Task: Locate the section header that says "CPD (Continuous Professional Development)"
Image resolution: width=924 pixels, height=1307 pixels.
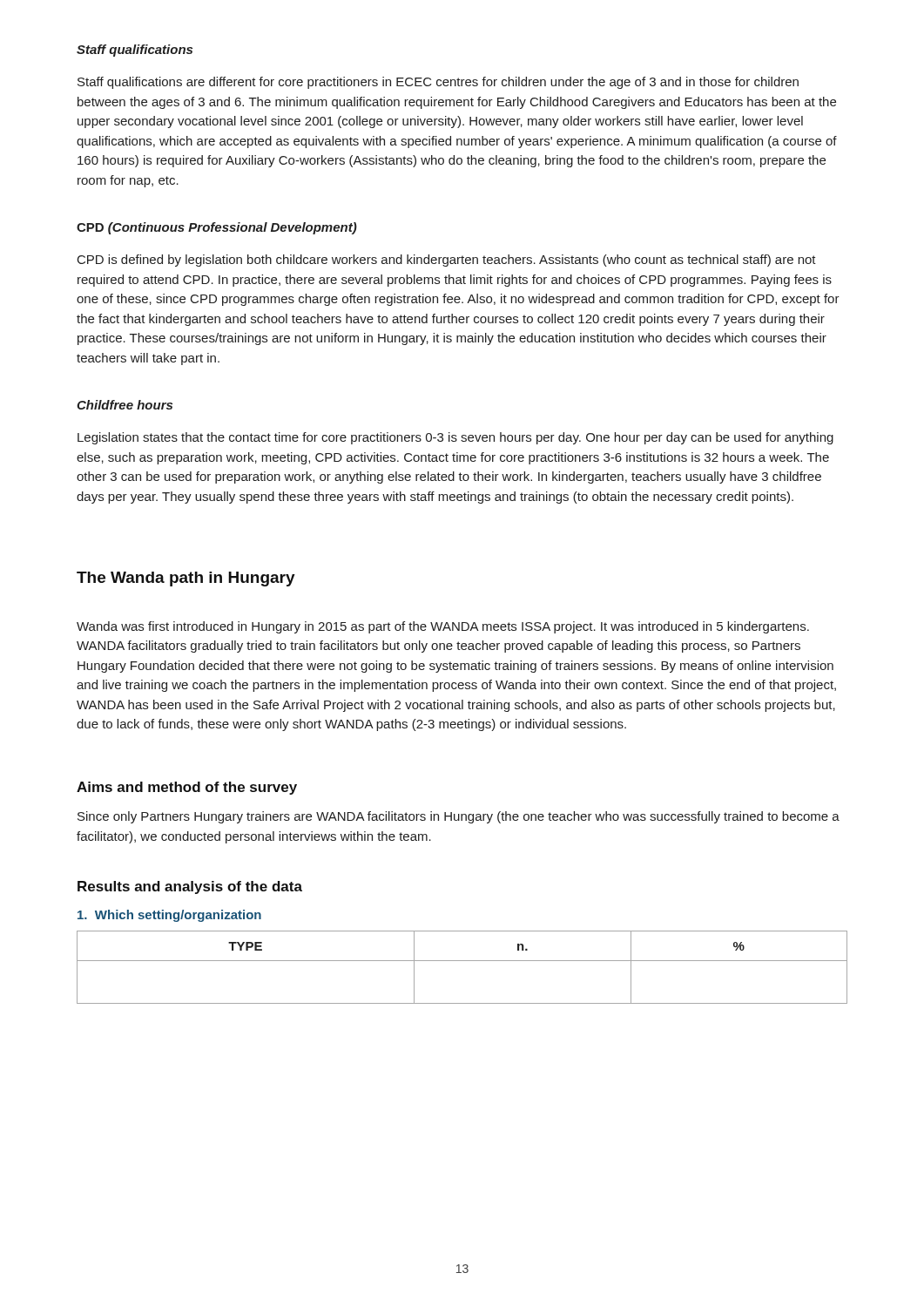Action: coord(217,228)
